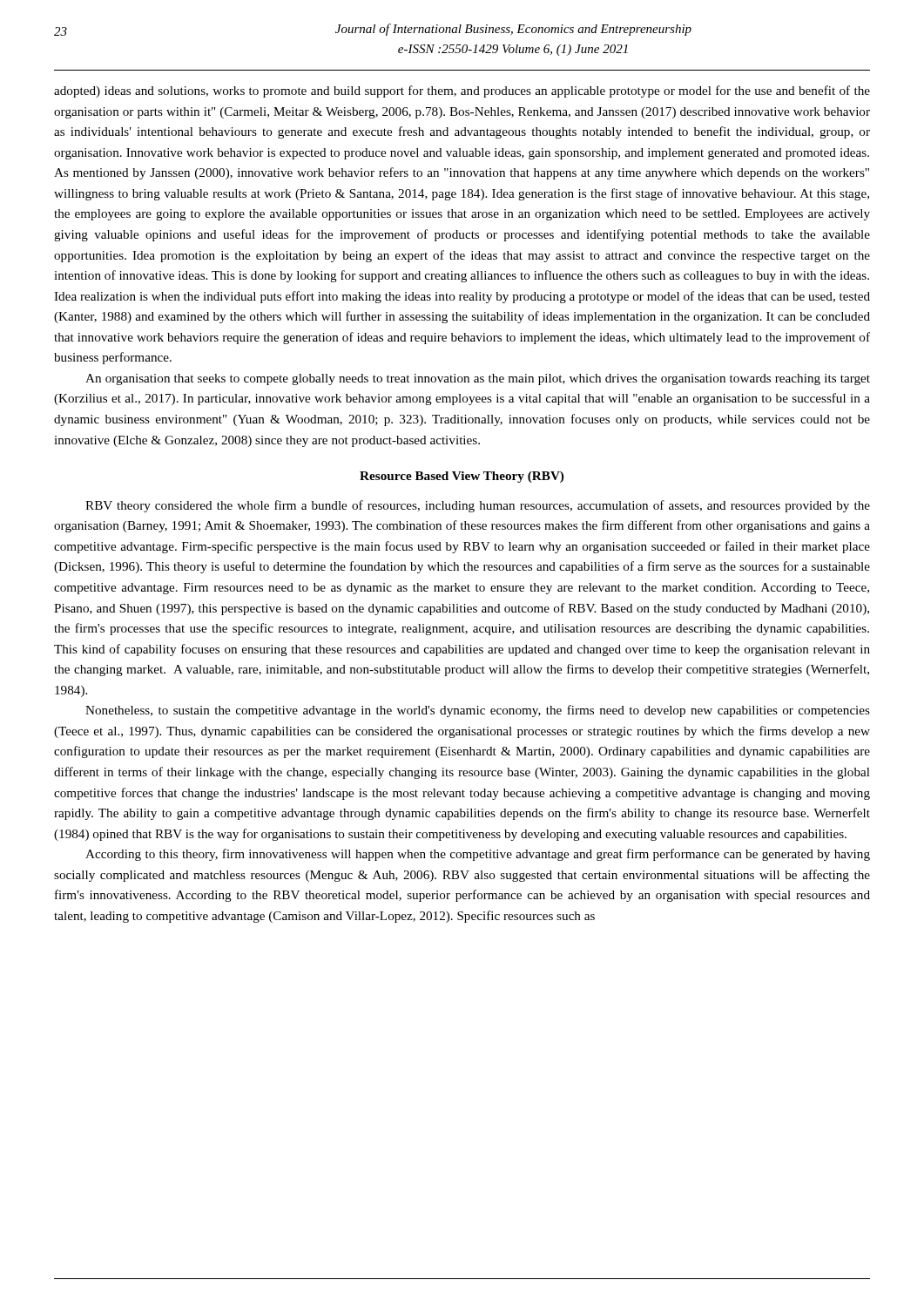
Task: Click the section header that begins "Resource Based View"
Action: pos(462,475)
